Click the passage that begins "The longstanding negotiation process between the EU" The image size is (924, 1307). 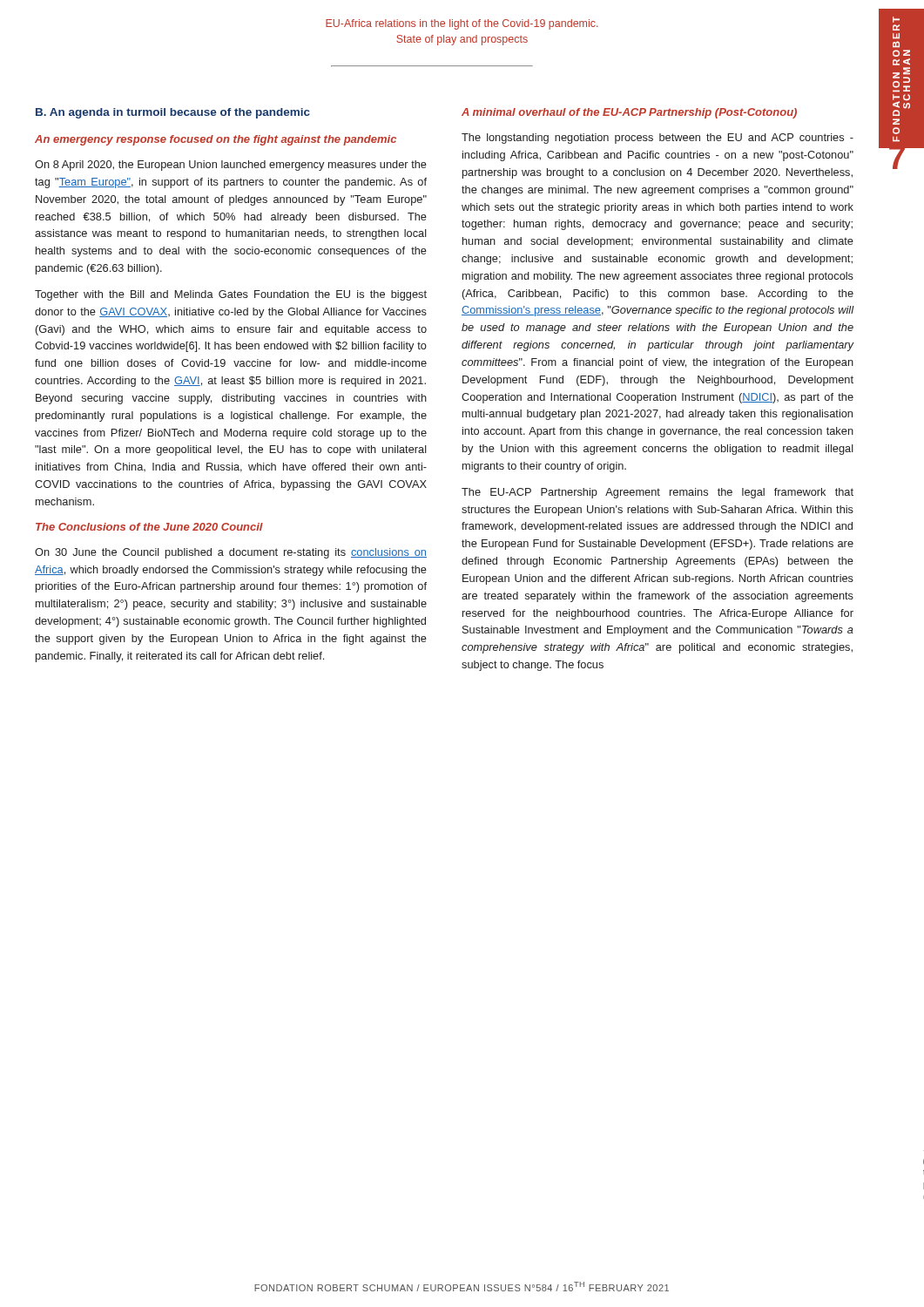pyautogui.click(x=658, y=302)
